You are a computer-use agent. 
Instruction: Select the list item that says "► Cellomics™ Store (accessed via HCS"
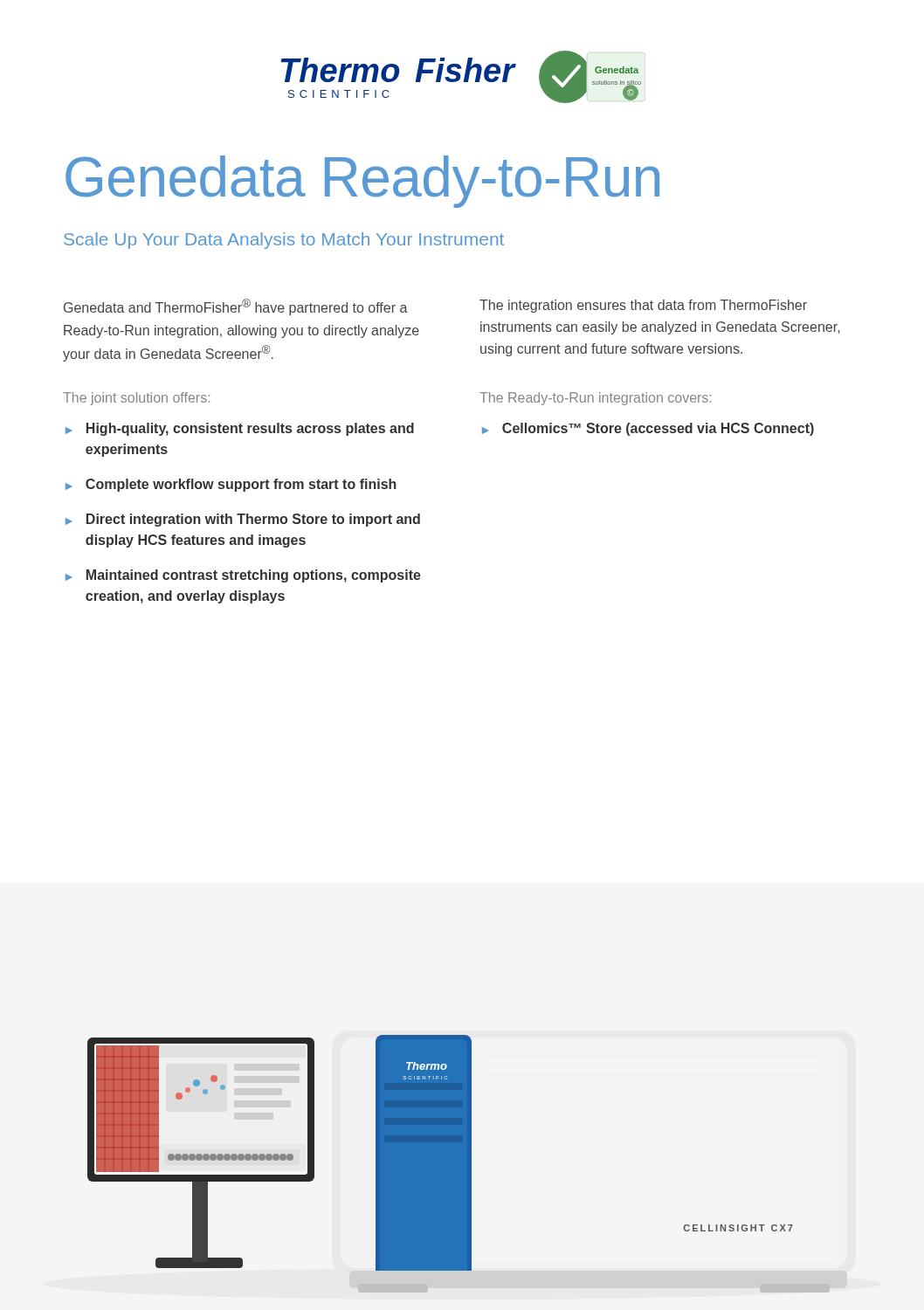click(647, 429)
